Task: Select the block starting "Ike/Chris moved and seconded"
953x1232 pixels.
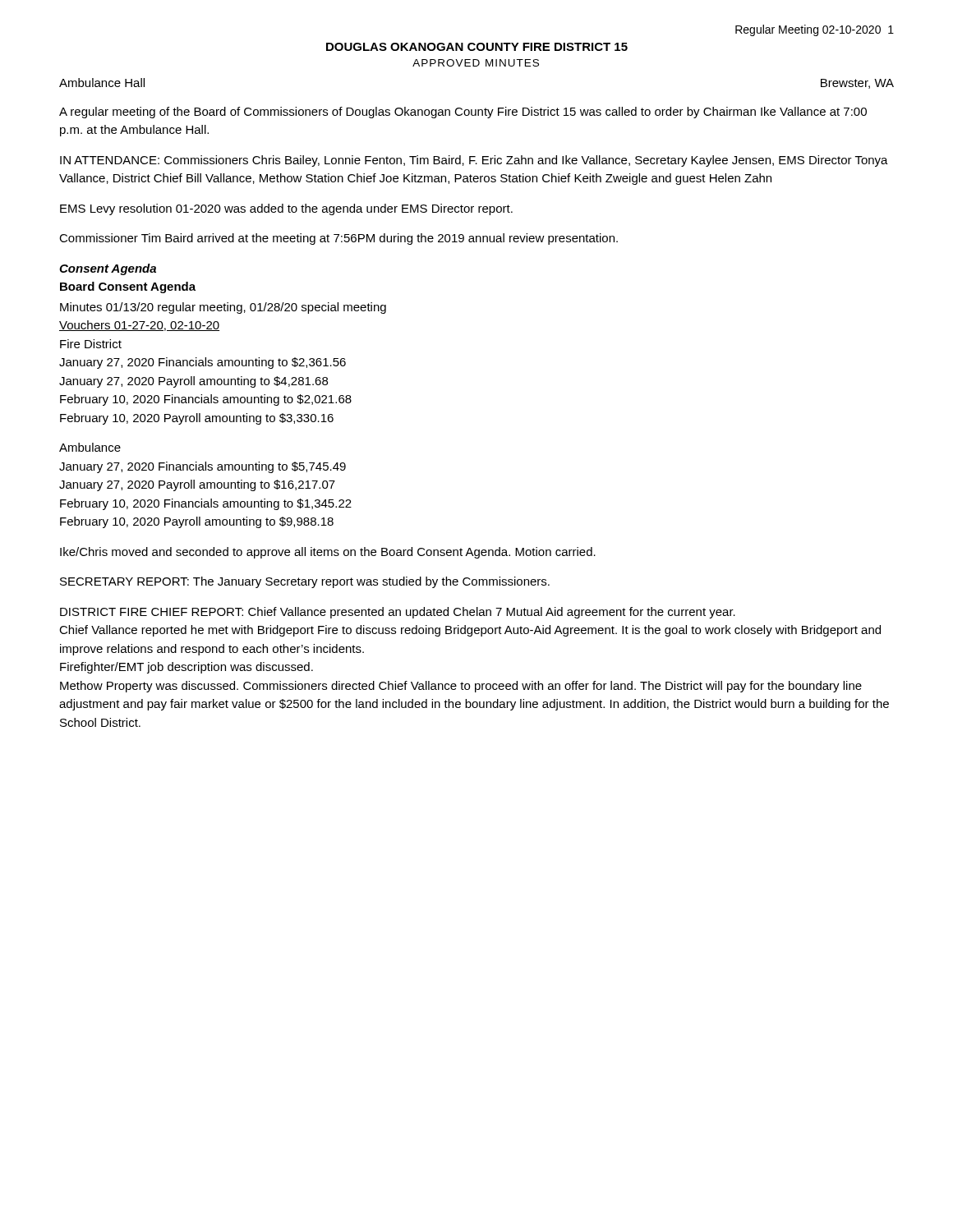Action: pos(328,551)
